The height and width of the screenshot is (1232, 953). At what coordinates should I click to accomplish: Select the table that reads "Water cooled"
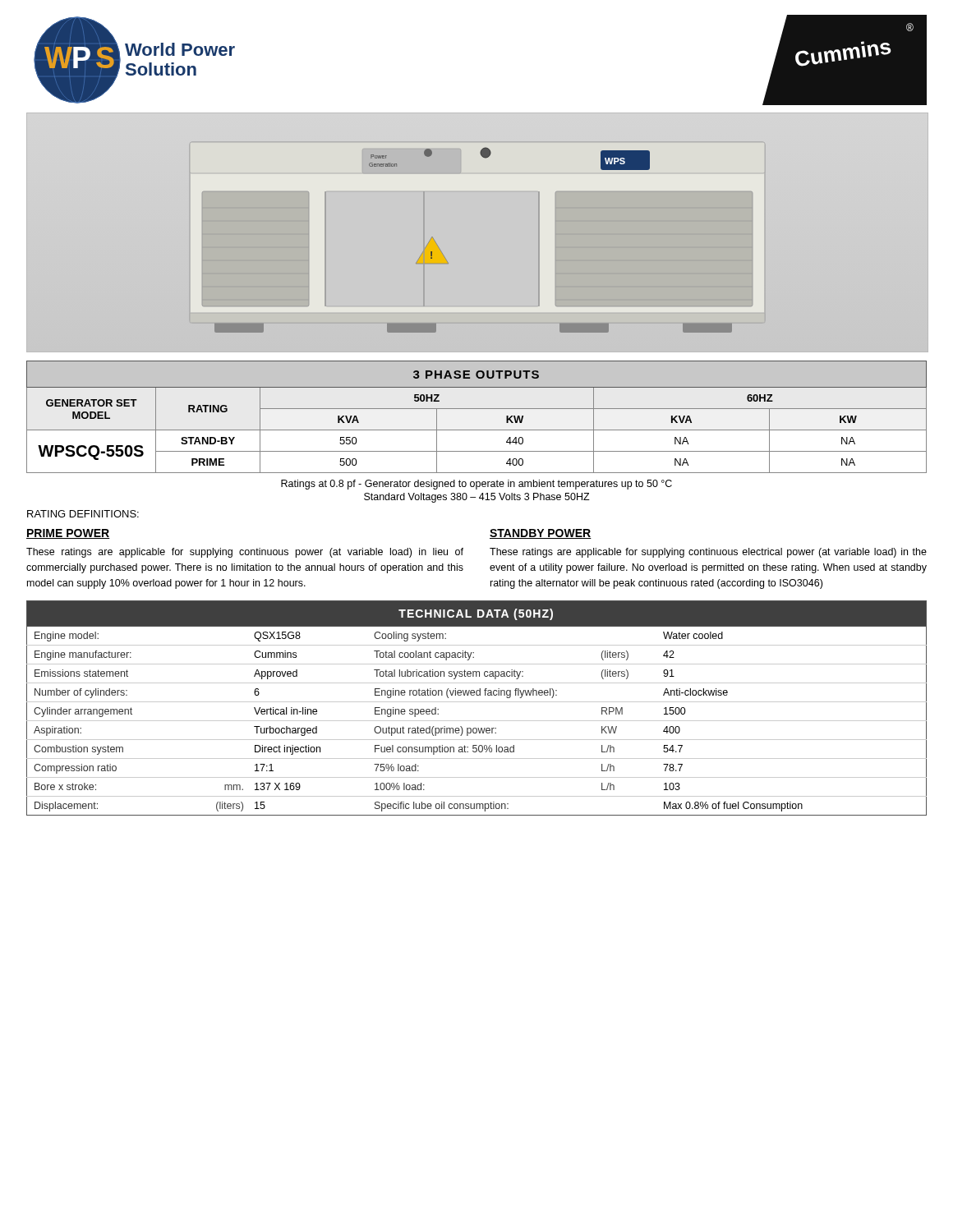pyautogui.click(x=476, y=708)
